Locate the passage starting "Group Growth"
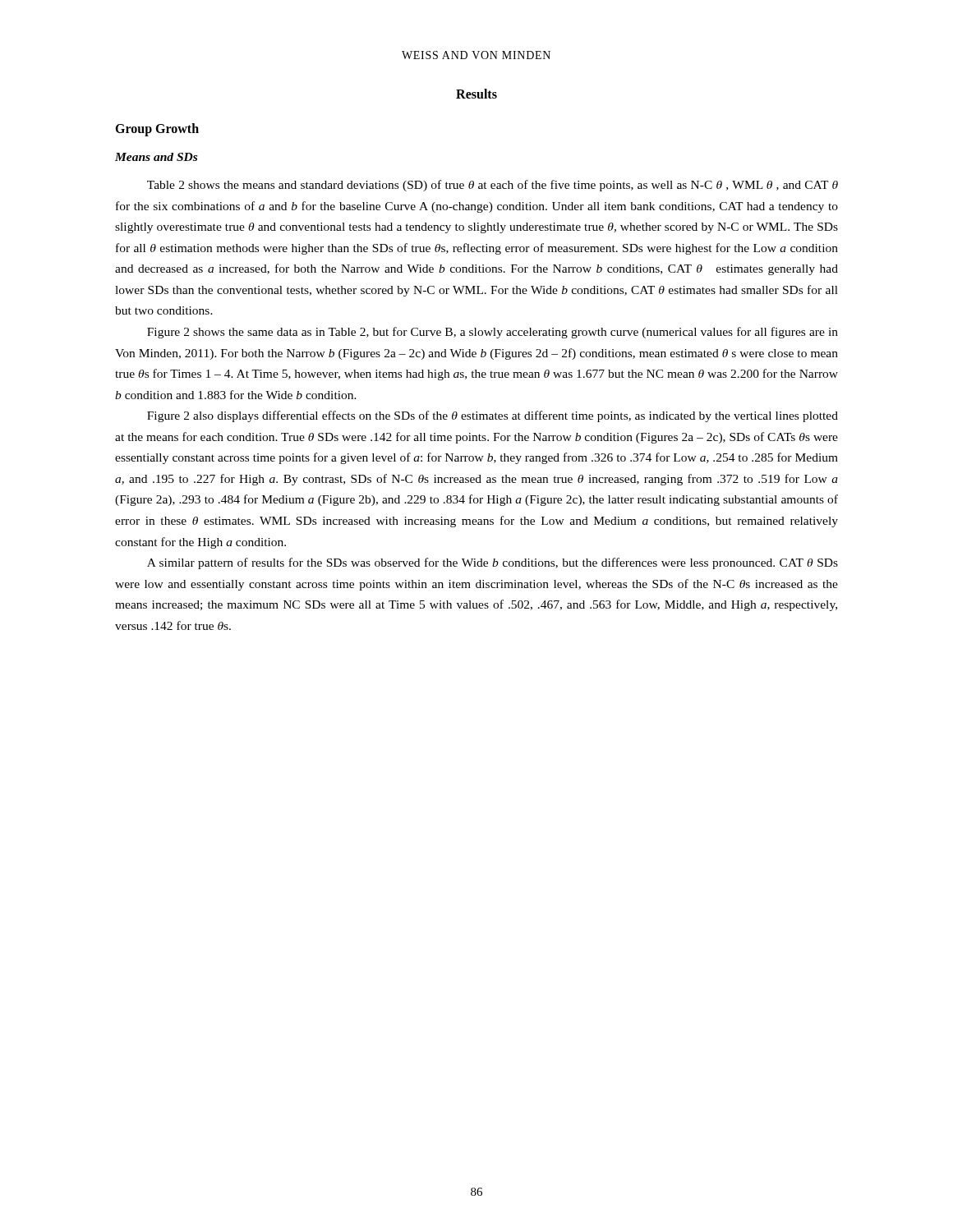Viewport: 953px width, 1232px height. click(157, 129)
